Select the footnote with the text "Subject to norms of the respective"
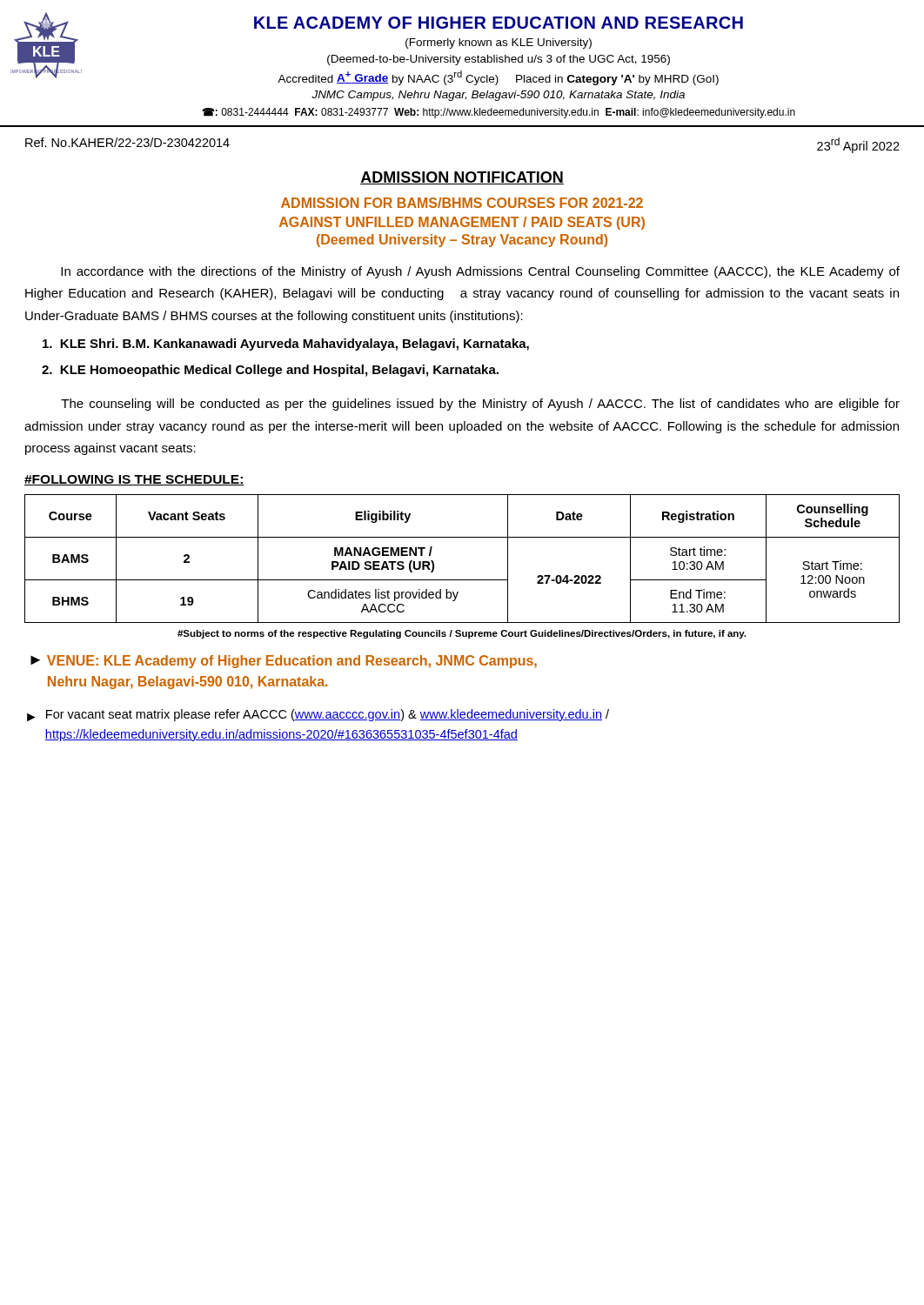The image size is (924, 1305). [x=462, y=633]
